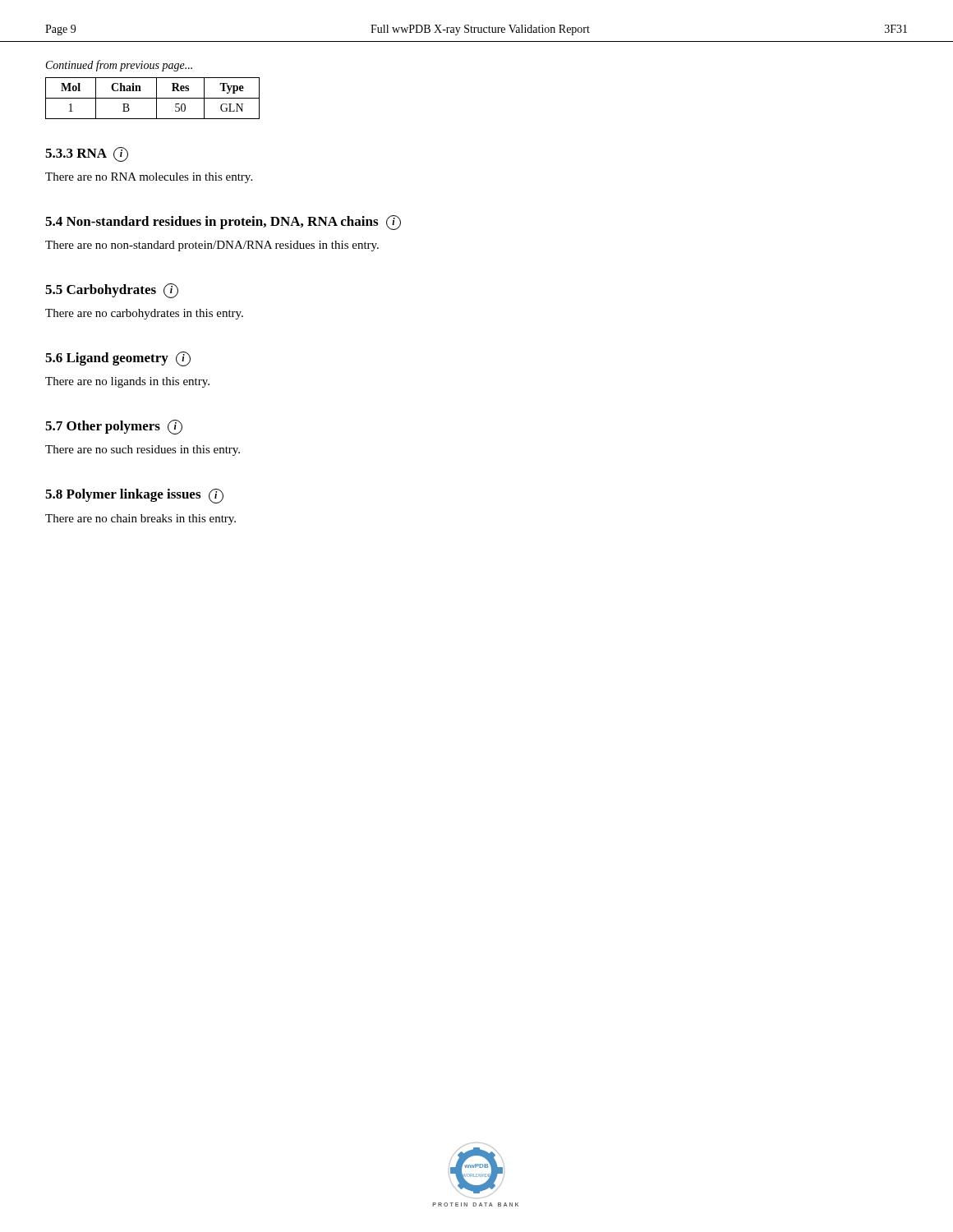
Task: Click on the logo
Action: [476, 1174]
